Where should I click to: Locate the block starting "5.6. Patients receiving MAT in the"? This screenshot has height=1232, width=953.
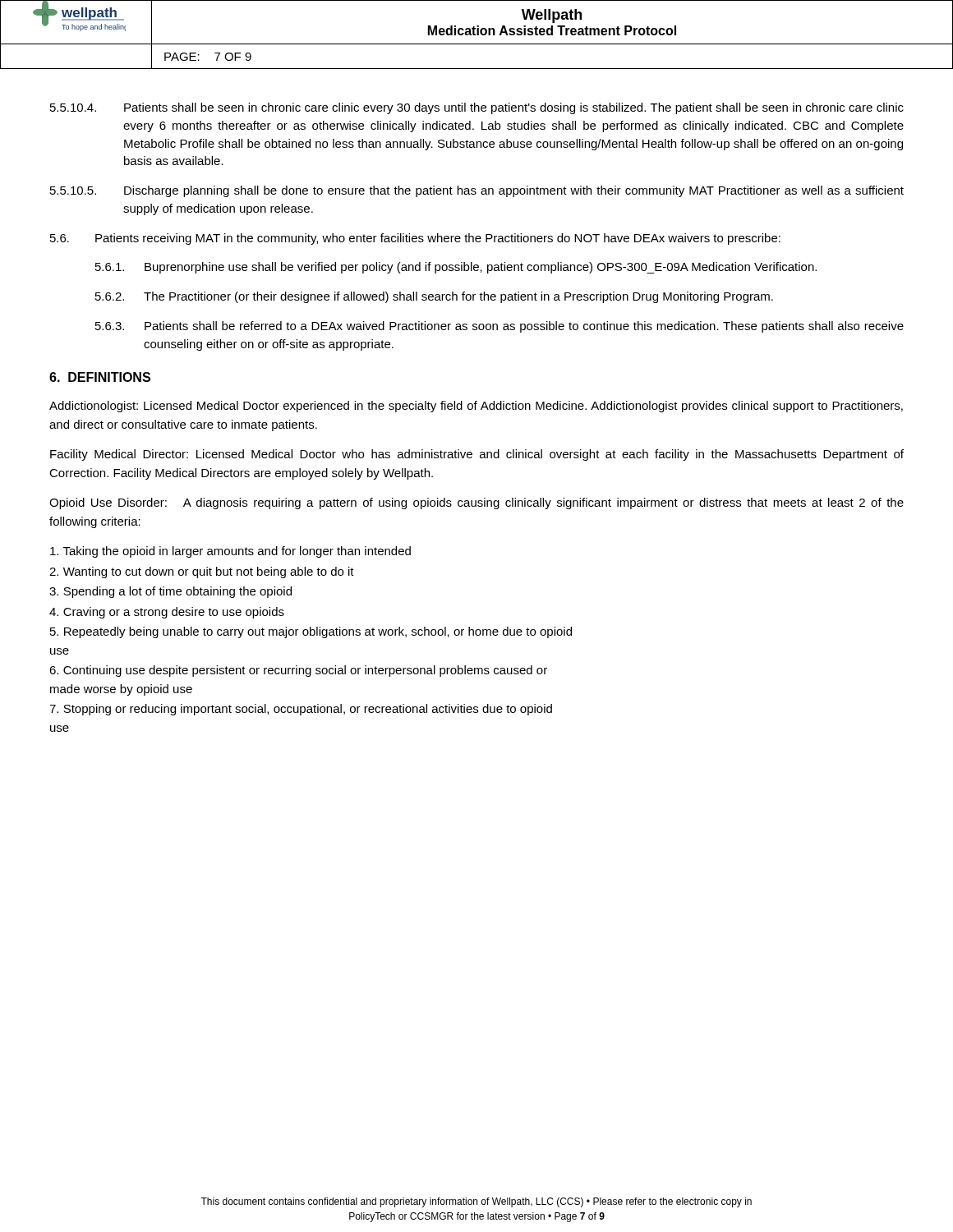476,238
